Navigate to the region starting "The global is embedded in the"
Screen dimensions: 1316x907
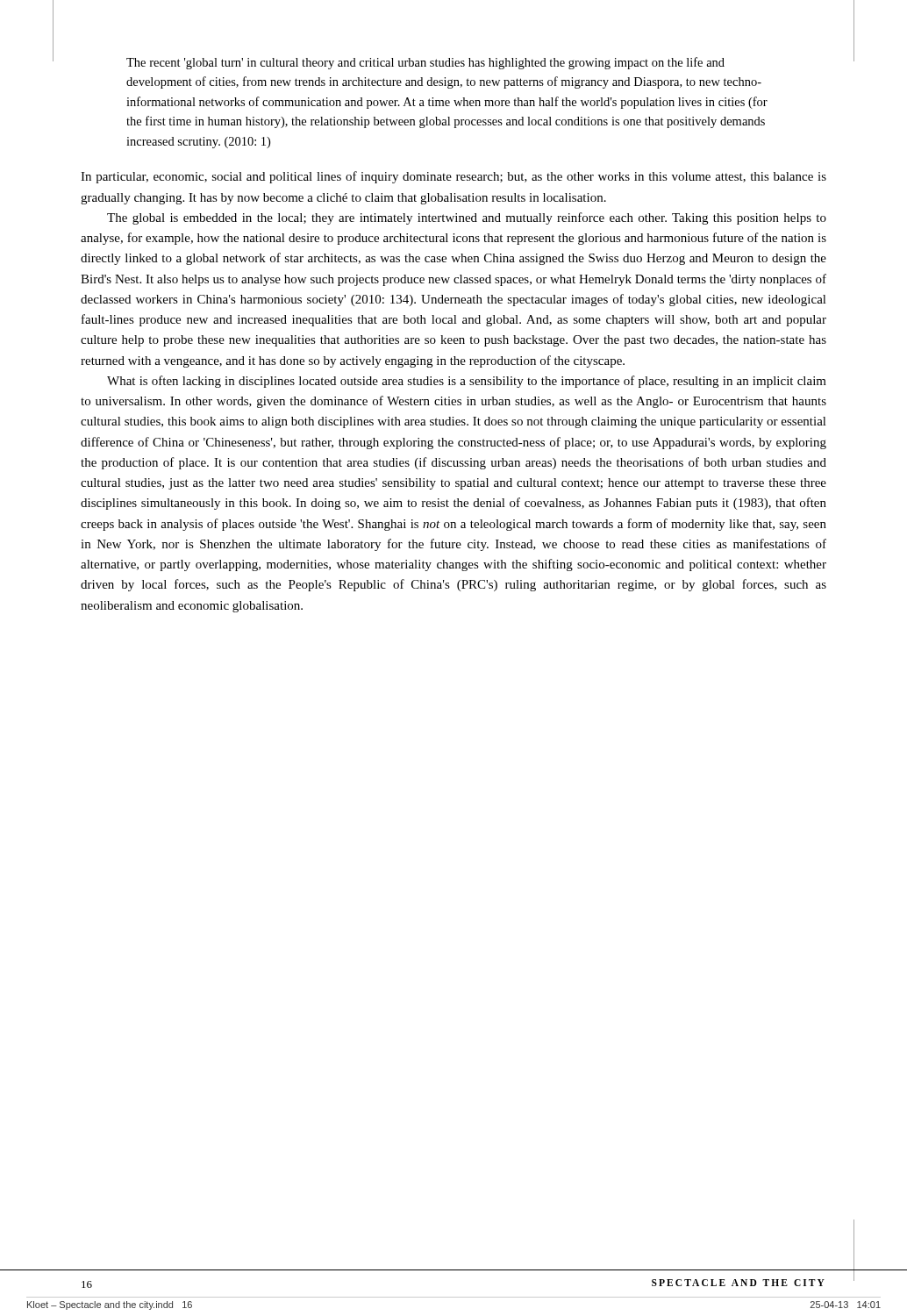pos(454,289)
